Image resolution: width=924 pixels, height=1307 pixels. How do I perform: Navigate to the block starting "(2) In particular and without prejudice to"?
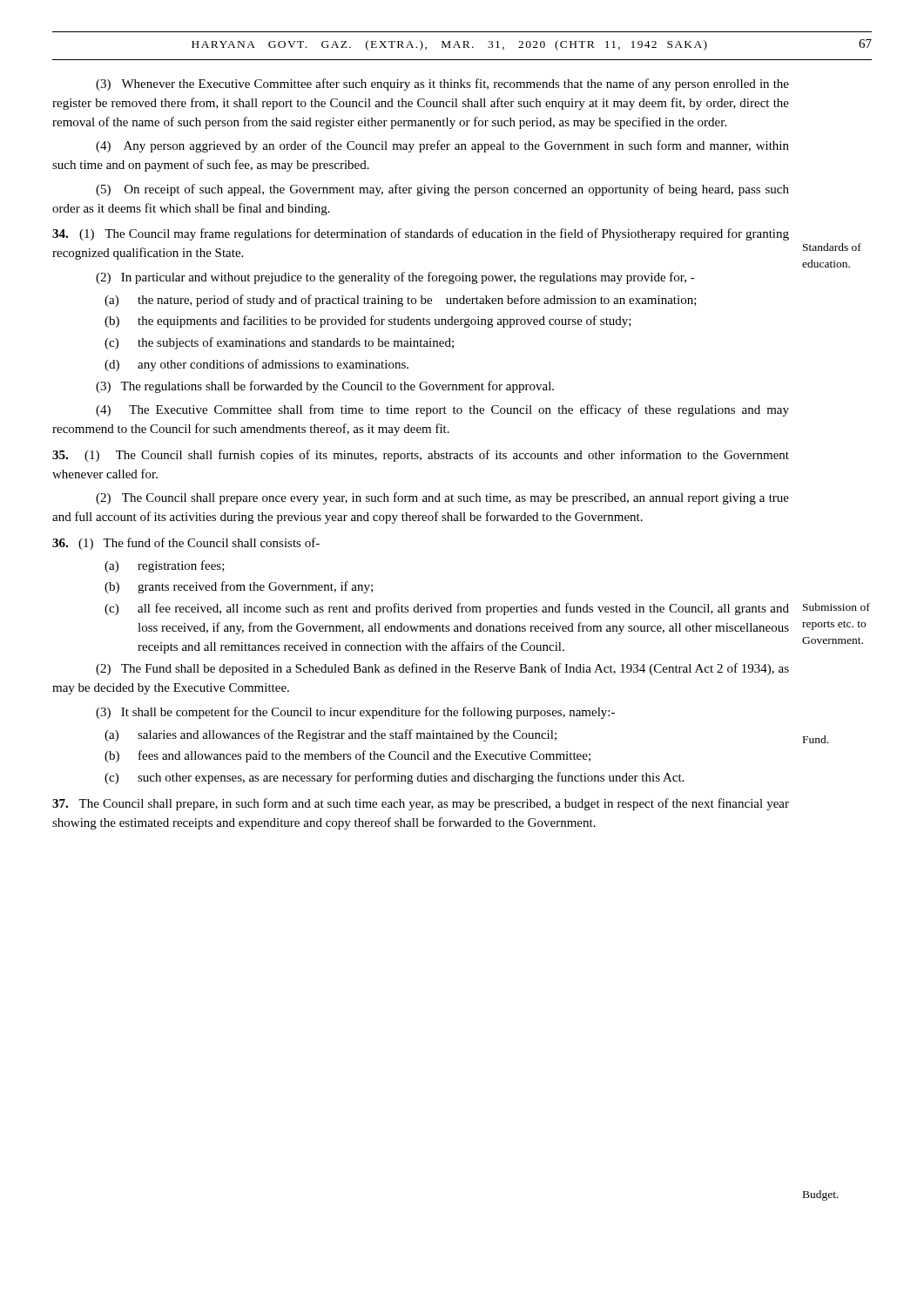tap(395, 277)
